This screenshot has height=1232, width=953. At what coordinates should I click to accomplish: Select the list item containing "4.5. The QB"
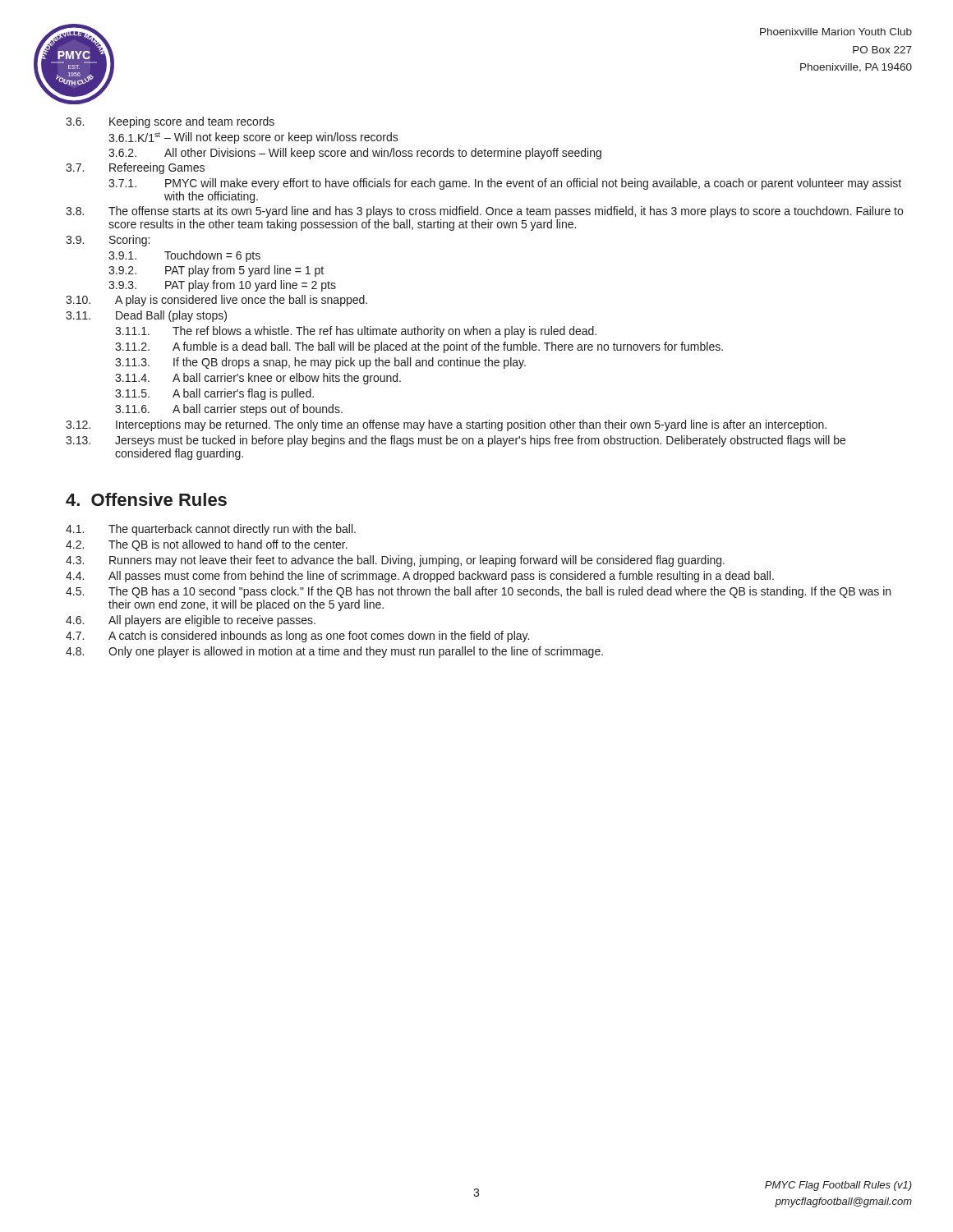coord(485,598)
